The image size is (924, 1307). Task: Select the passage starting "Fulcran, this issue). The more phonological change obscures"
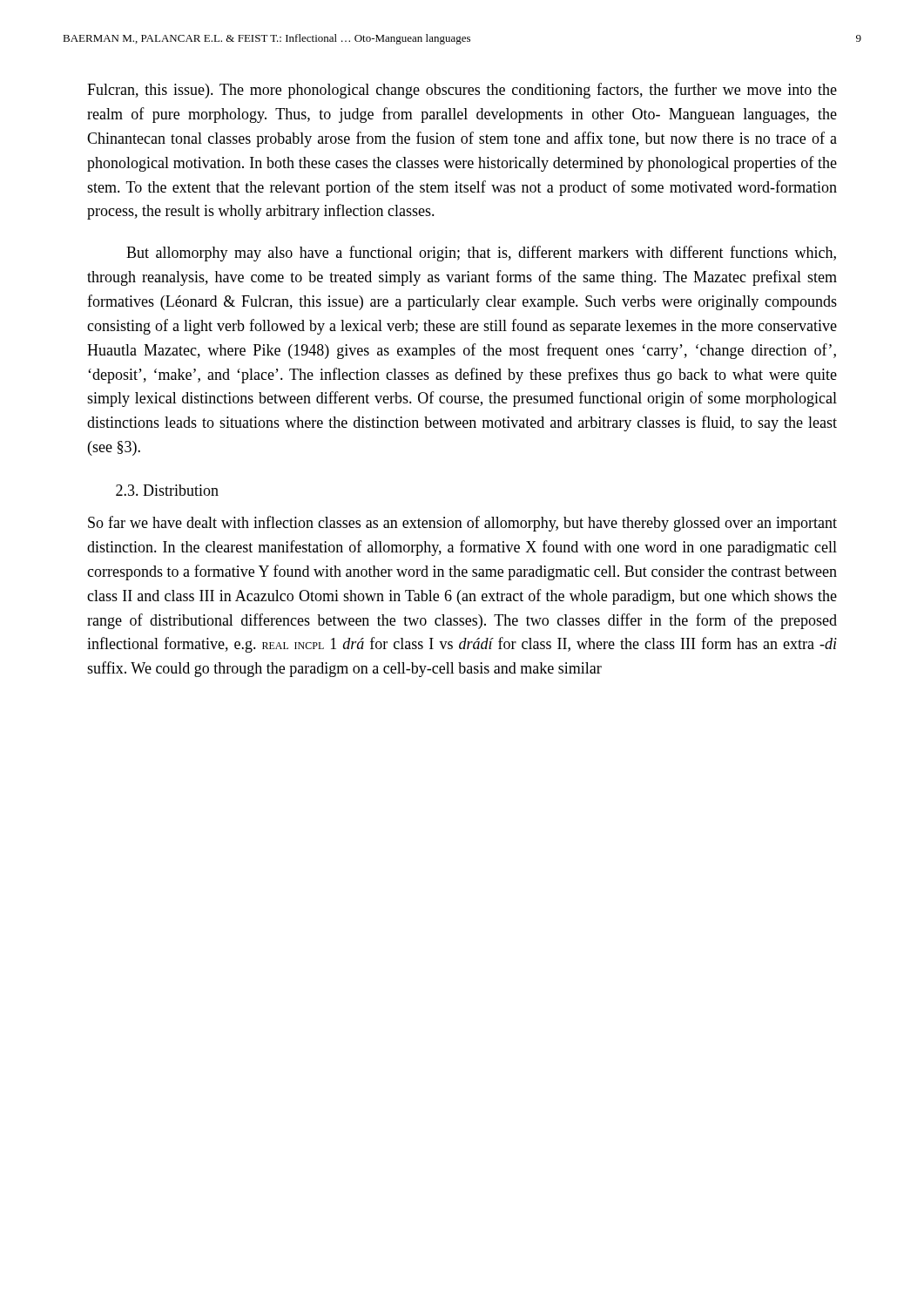(462, 151)
